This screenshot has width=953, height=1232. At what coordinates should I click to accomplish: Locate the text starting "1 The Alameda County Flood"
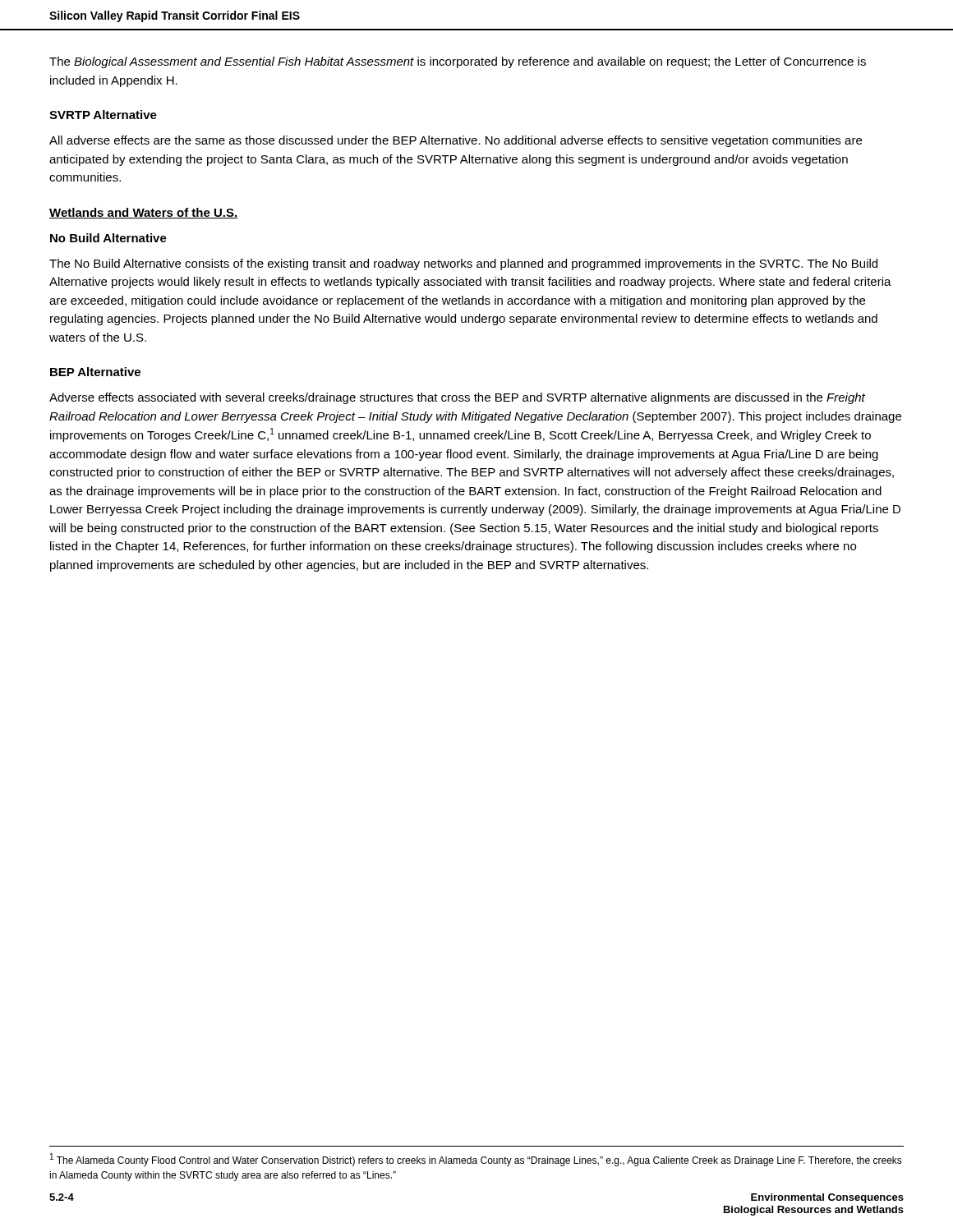(476, 1167)
